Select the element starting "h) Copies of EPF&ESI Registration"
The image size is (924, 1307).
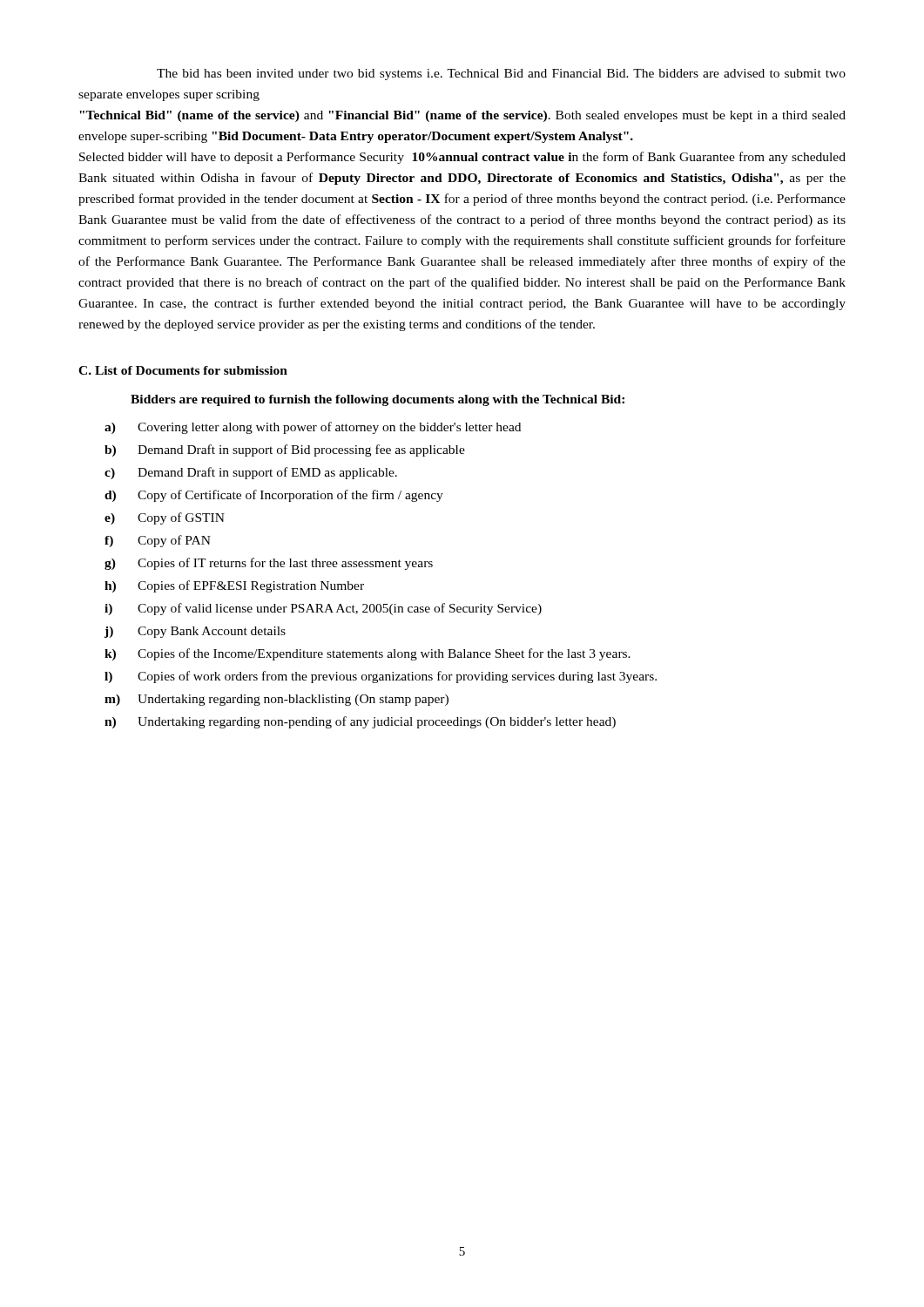click(234, 586)
